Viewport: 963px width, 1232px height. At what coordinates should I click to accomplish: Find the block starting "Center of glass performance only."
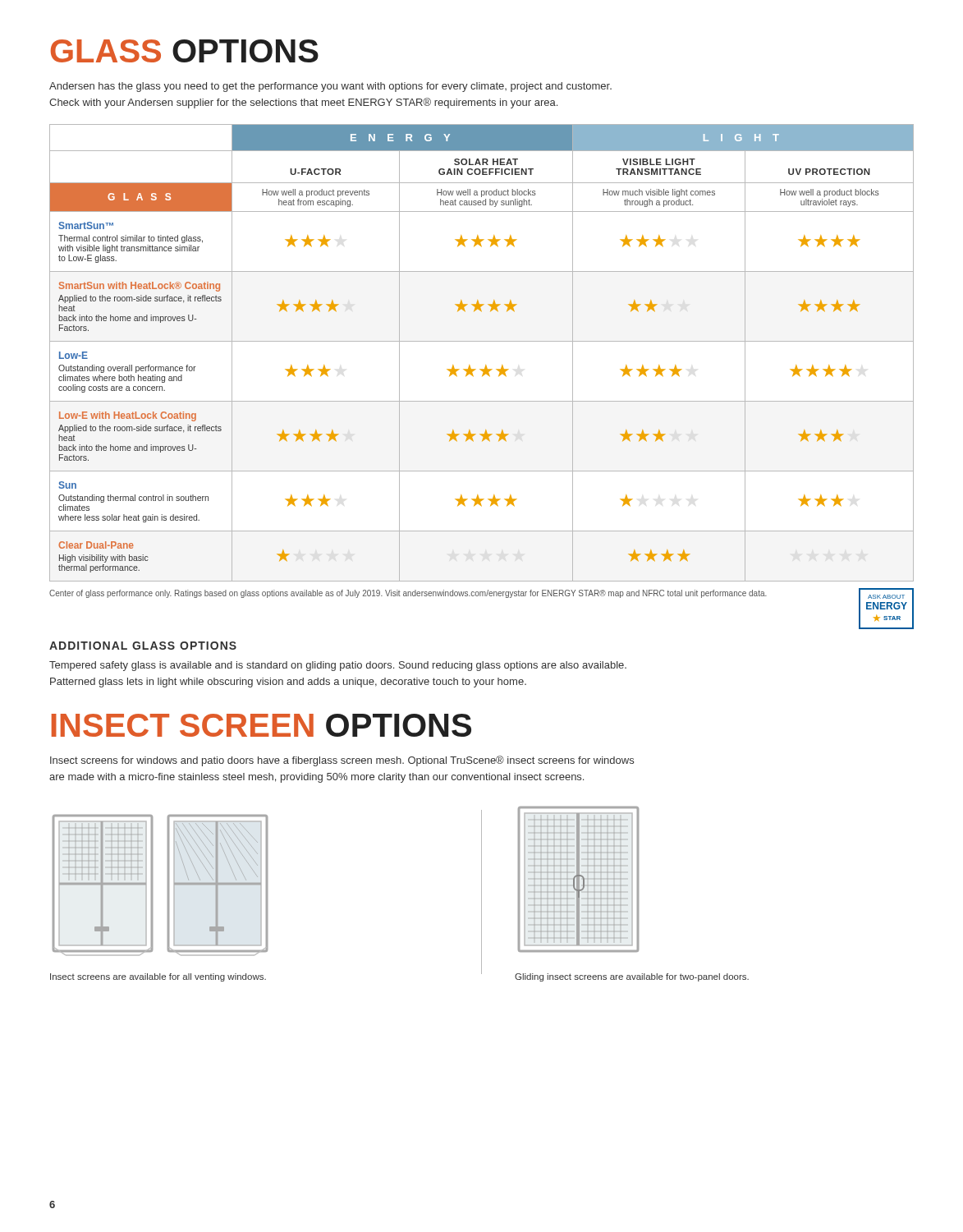click(x=408, y=594)
